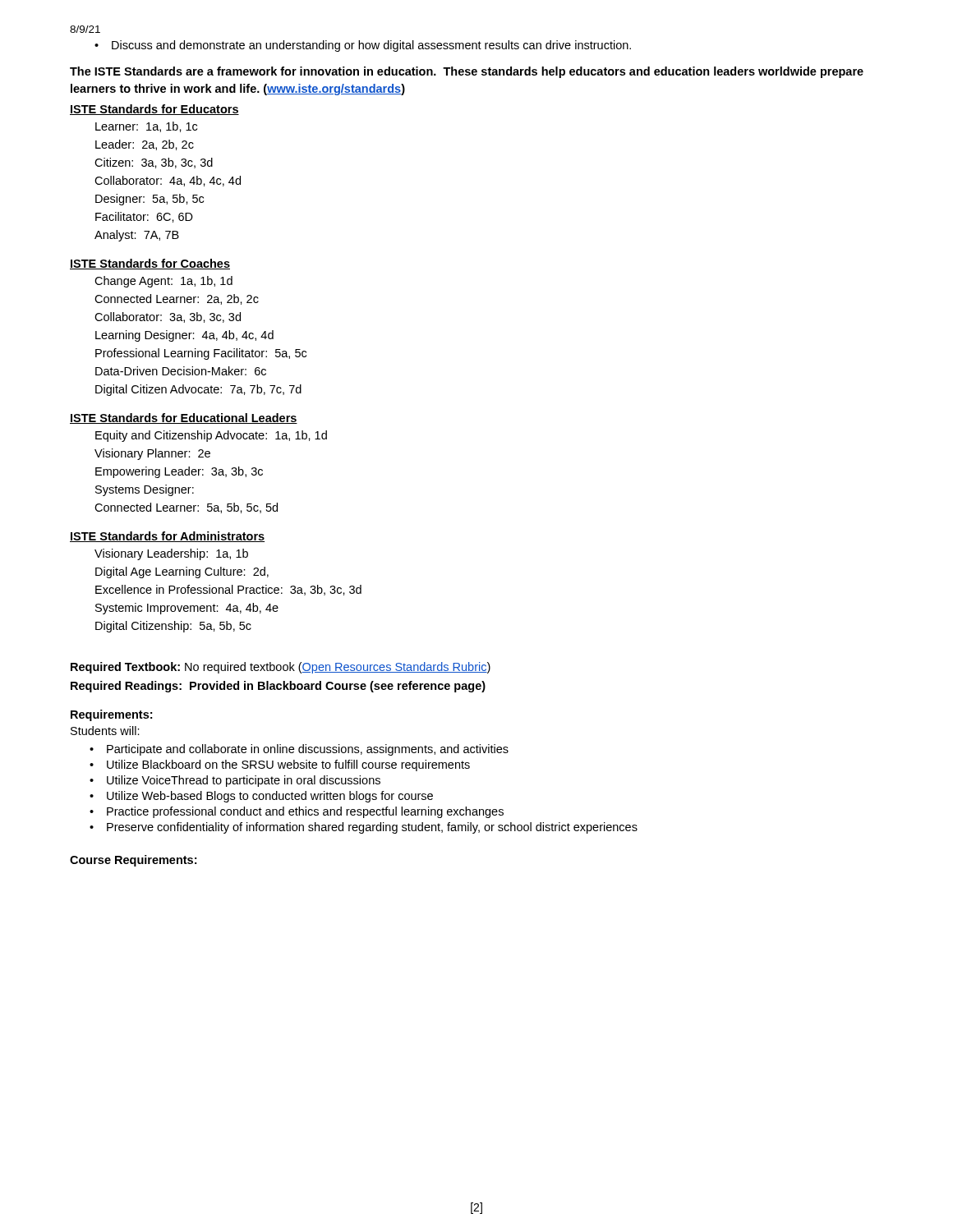The width and height of the screenshot is (953, 1232).
Task: Locate the list item that says "Digital Age Learning Culture: 2d,"
Action: point(182,572)
